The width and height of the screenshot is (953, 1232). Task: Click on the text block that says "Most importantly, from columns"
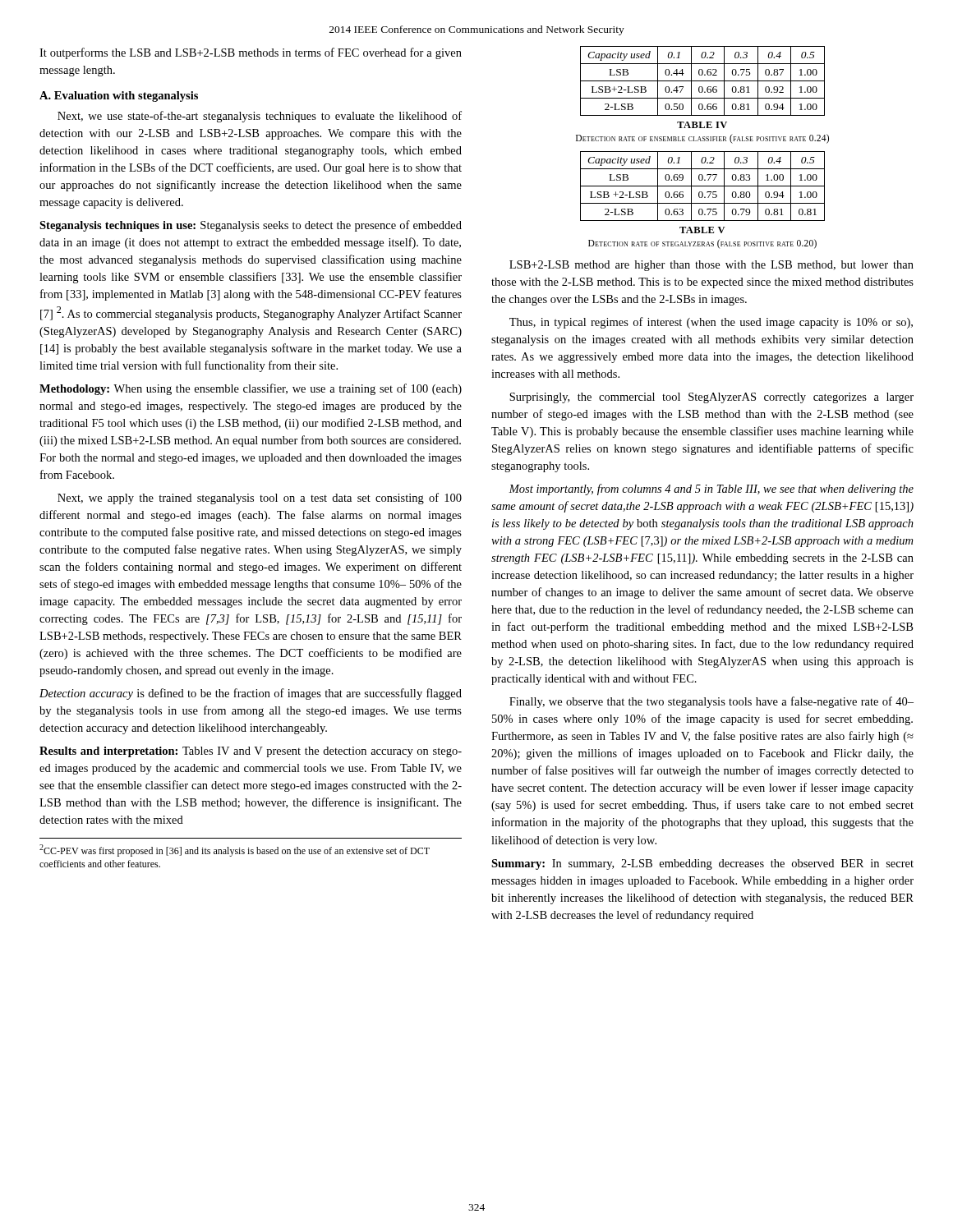(702, 584)
